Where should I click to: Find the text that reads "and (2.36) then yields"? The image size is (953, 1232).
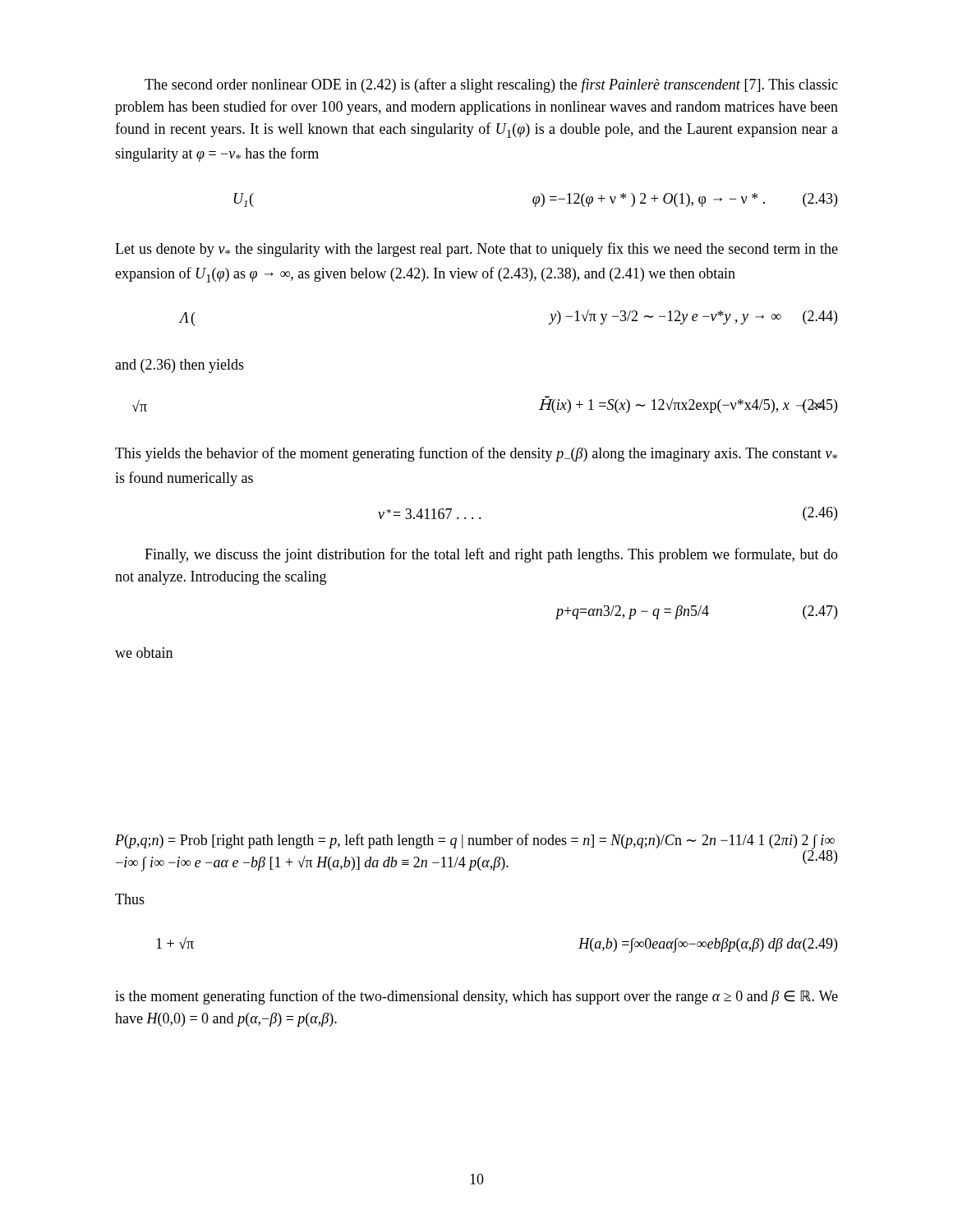tap(179, 365)
